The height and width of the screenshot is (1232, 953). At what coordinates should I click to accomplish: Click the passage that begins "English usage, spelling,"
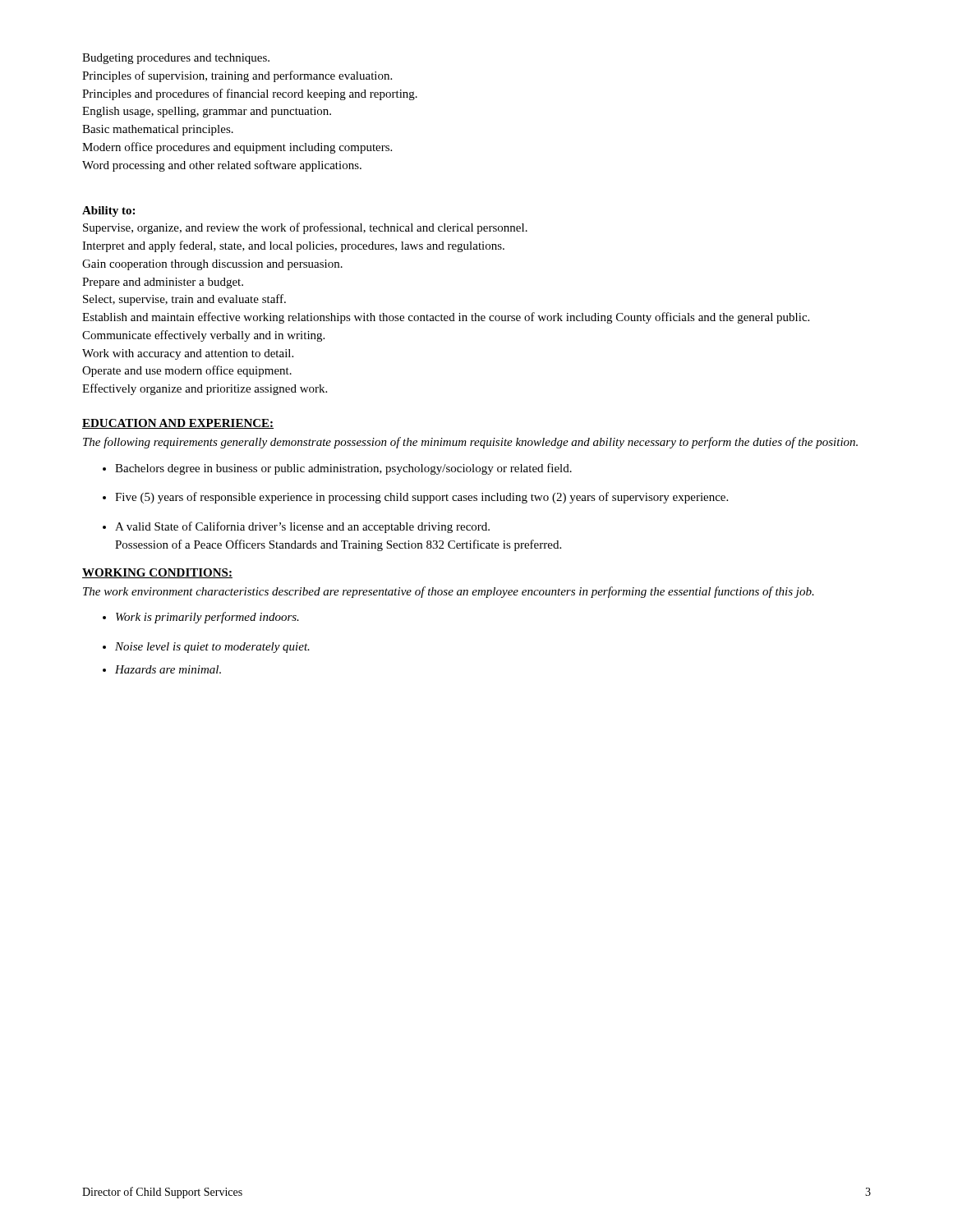tap(207, 111)
